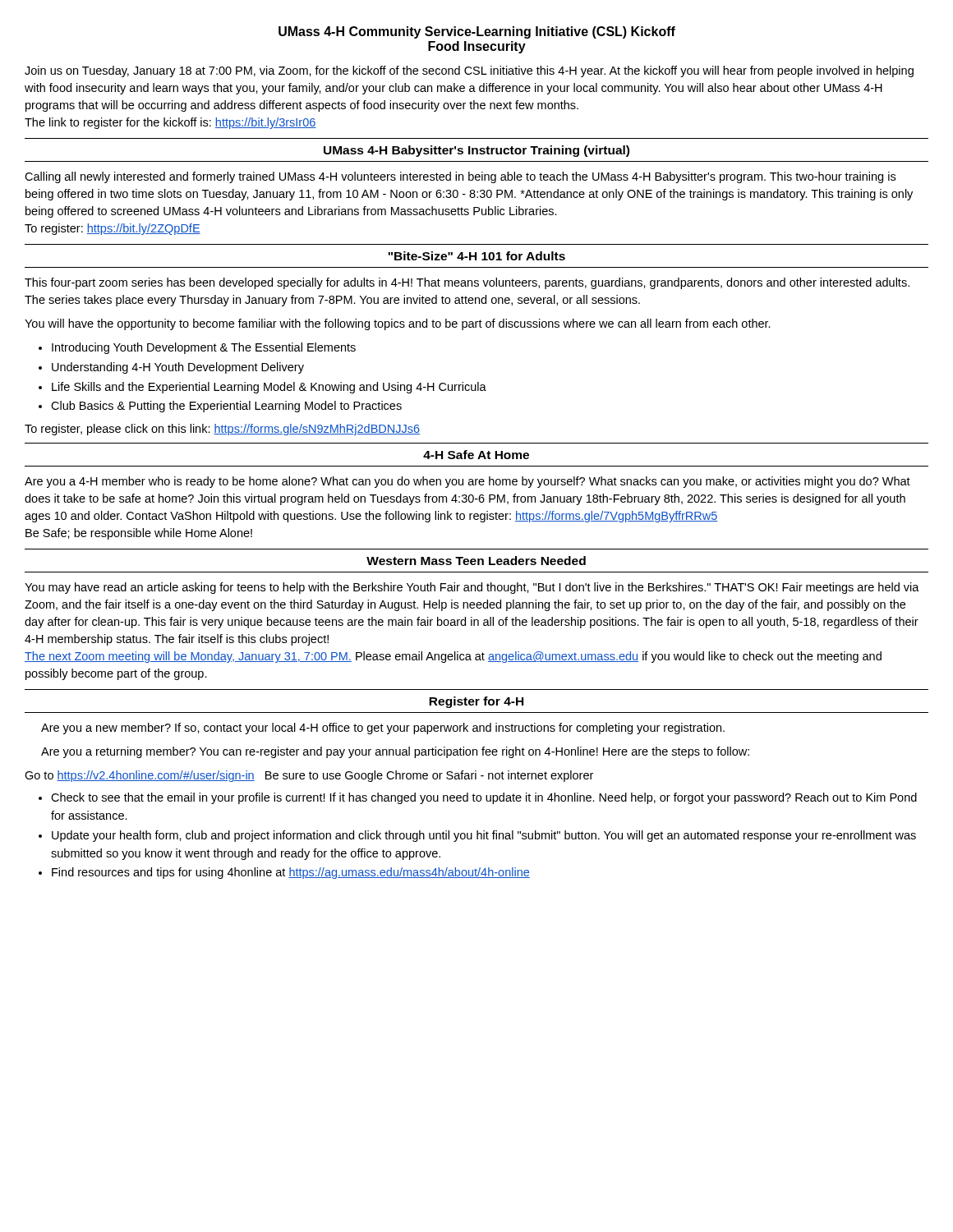Select the list item containing "Find resources and tips for using 4honline at"
The width and height of the screenshot is (953, 1232).
coord(290,873)
